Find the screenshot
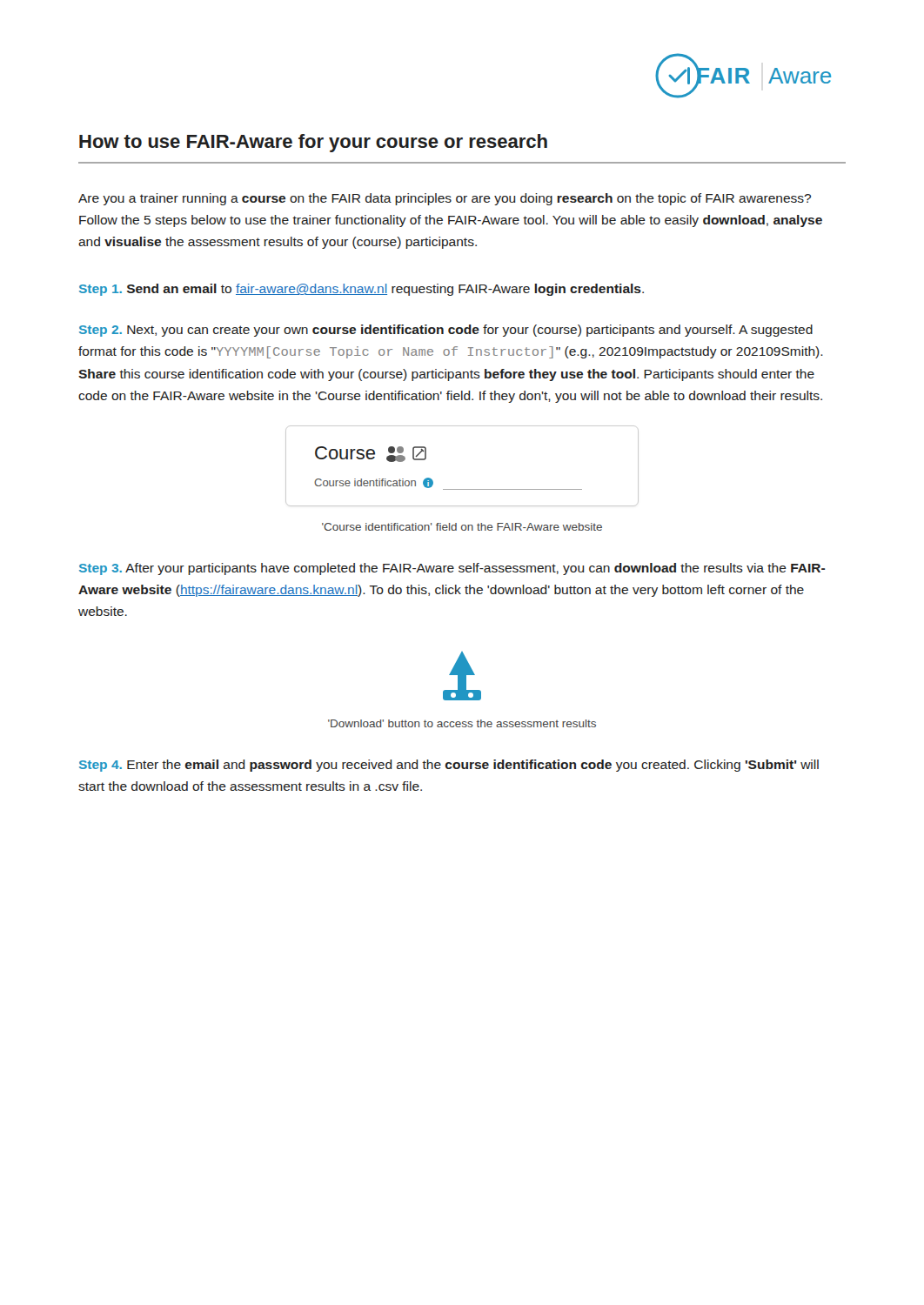This screenshot has width=924, height=1305. coord(462,480)
